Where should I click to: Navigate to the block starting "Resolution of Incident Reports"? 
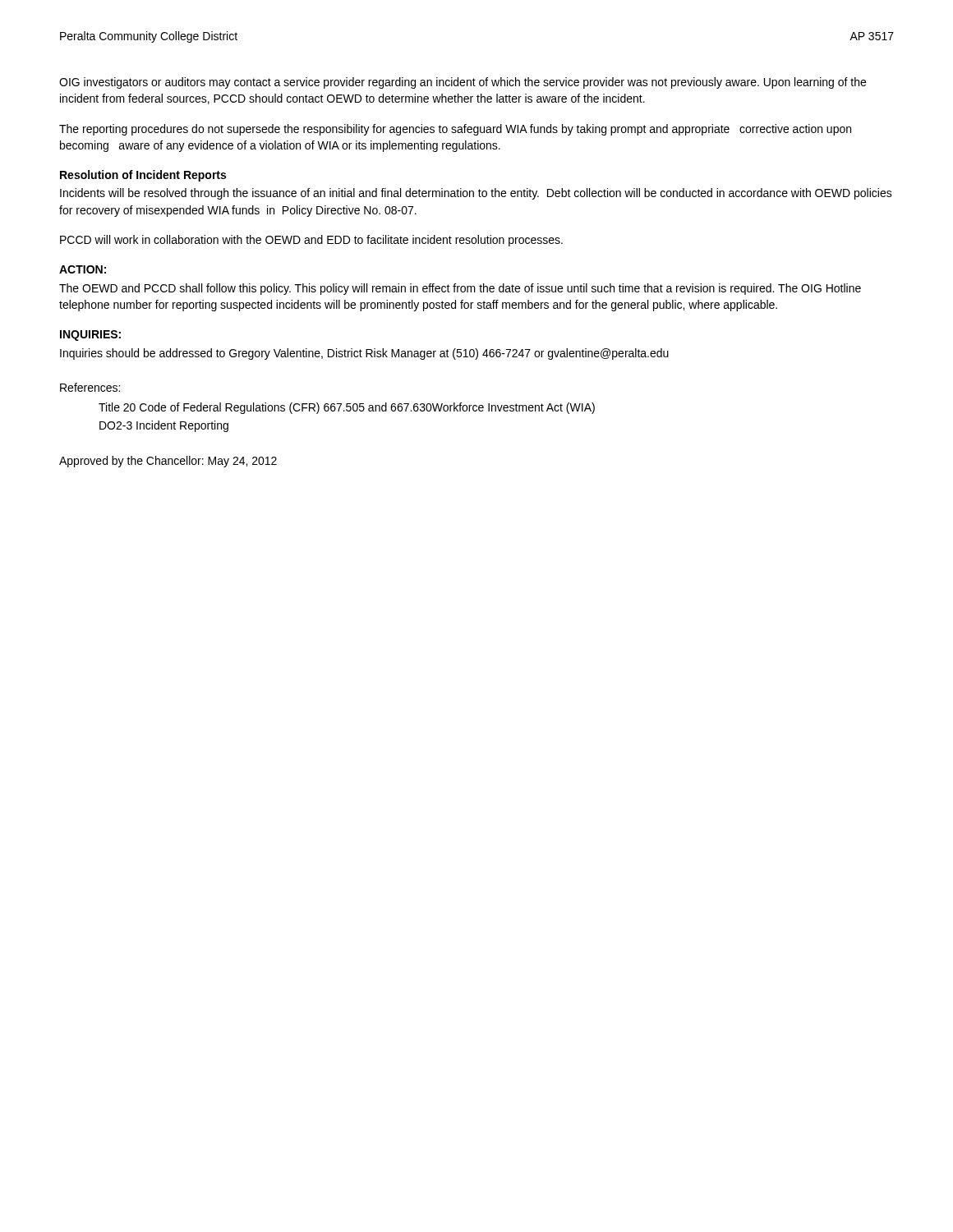pos(143,175)
